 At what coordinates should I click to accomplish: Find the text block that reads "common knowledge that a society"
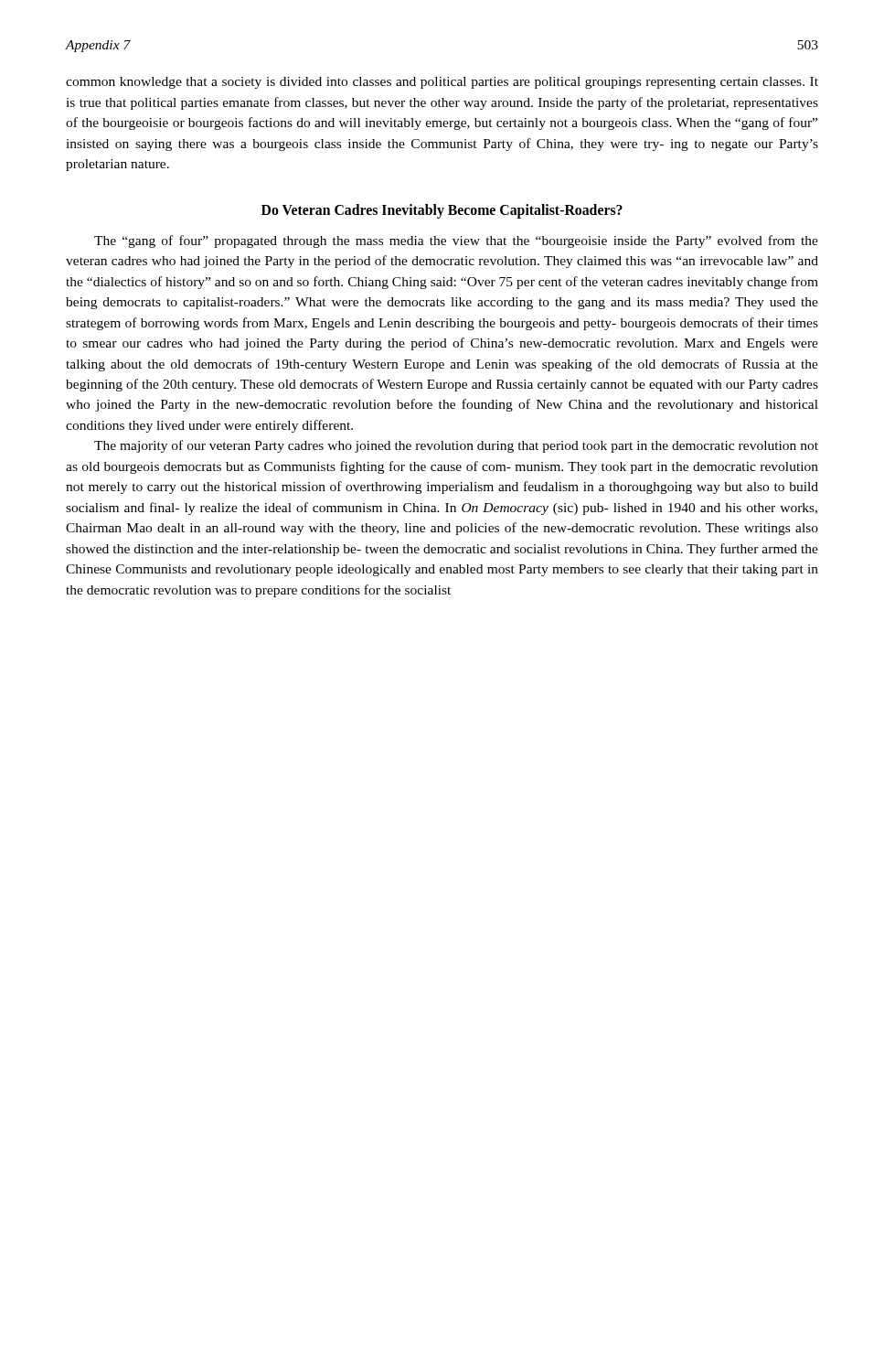[442, 123]
